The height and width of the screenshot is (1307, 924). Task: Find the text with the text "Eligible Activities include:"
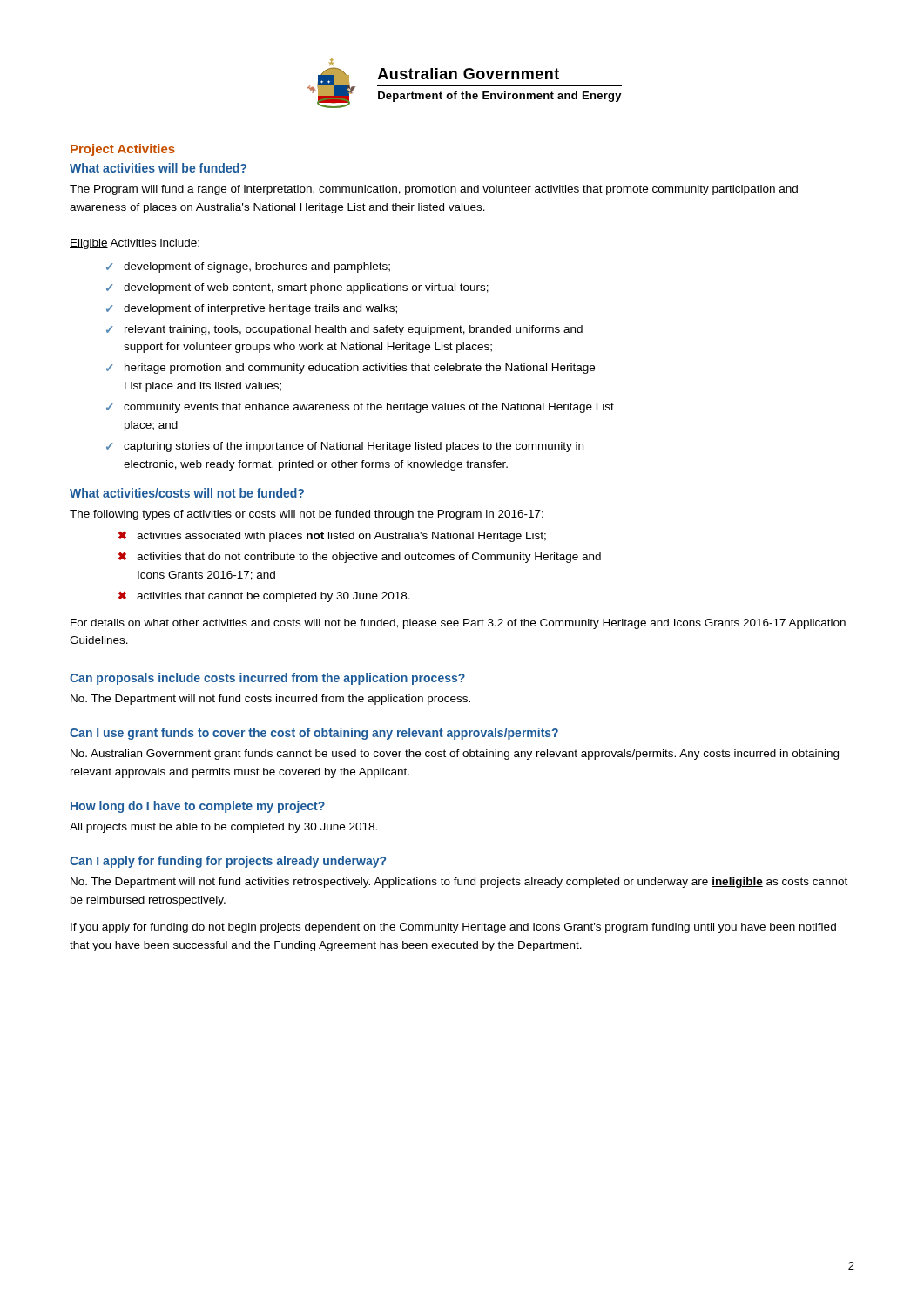point(135,243)
